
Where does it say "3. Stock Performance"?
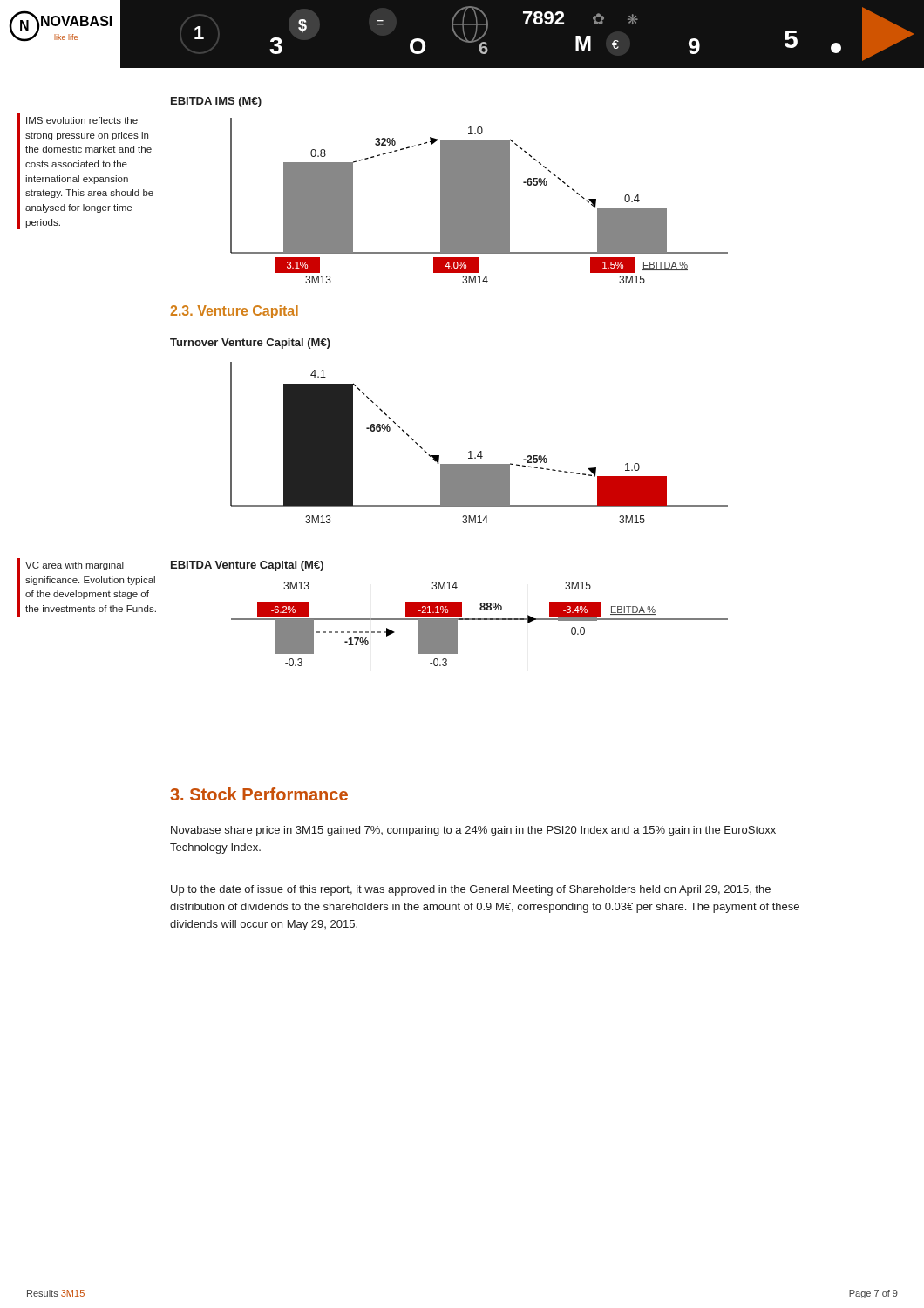[x=259, y=794]
